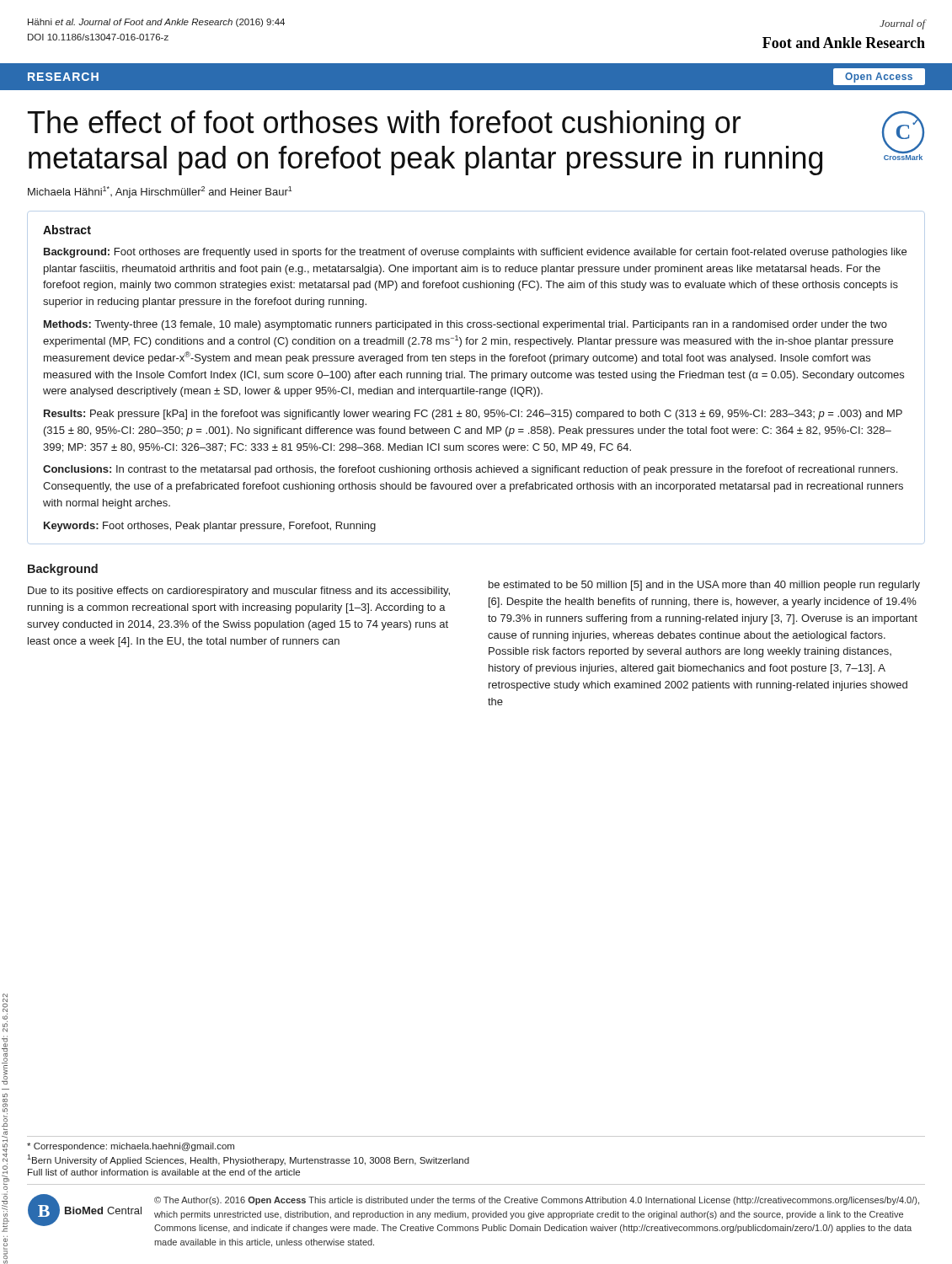Select the footnote that says "Correspondence: michaela.haehni@gmail.com"
Image resolution: width=952 pixels, height=1264 pixels.
tap(131, 1146)
